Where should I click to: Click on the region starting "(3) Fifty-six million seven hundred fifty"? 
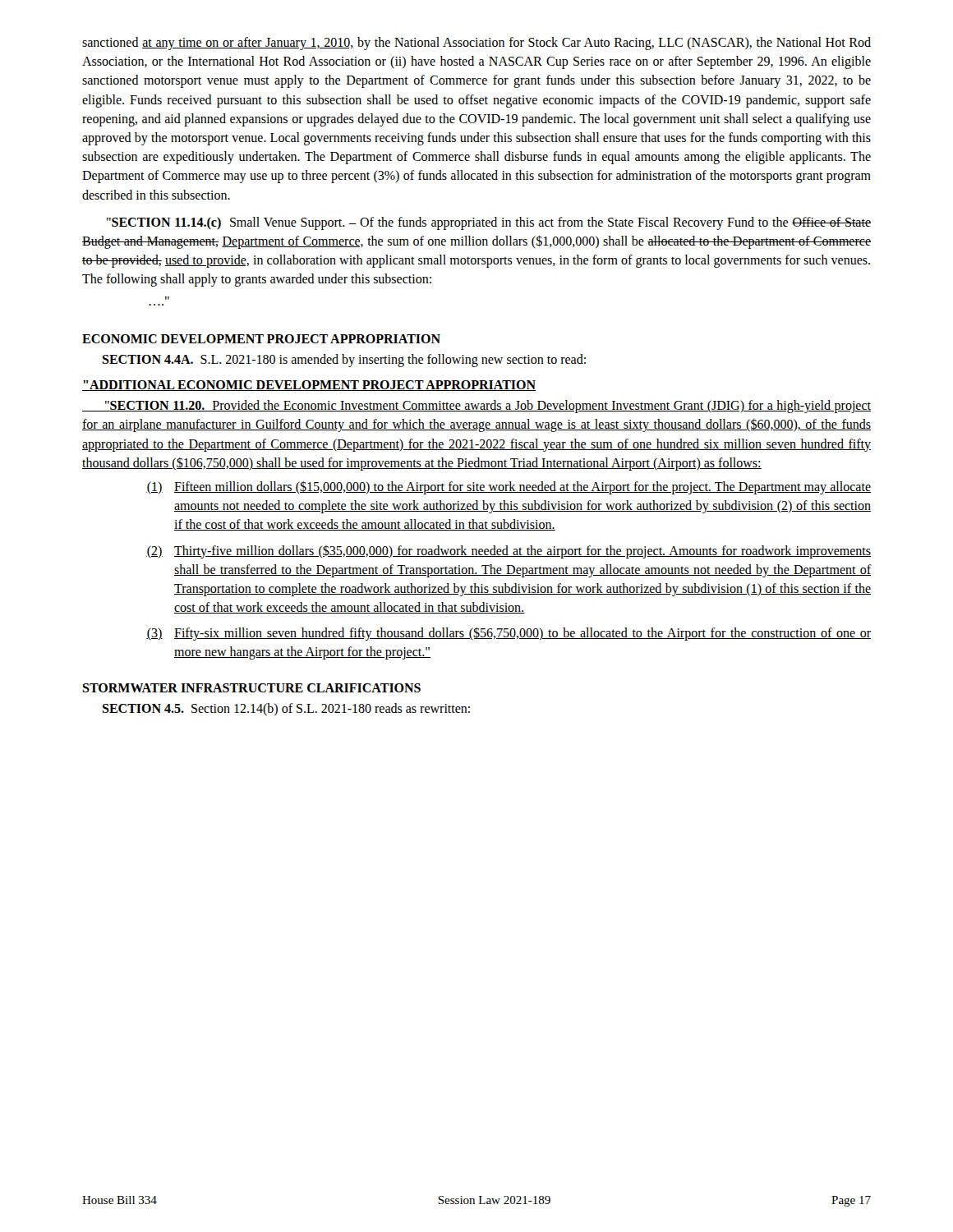click(x=503, y=643)
